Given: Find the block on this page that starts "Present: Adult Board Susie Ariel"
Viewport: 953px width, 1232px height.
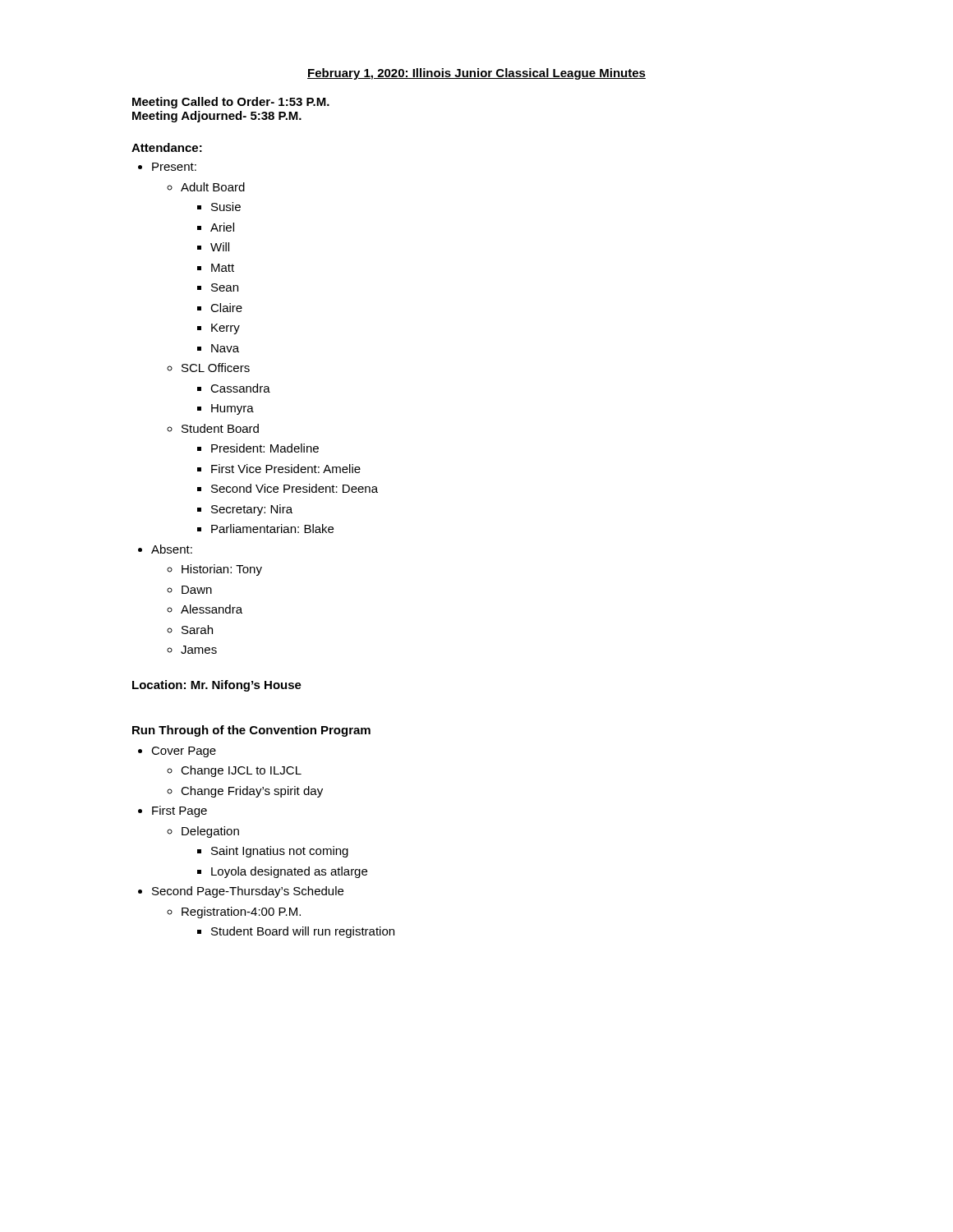Looking at the screenshot, I should [174, 167].
